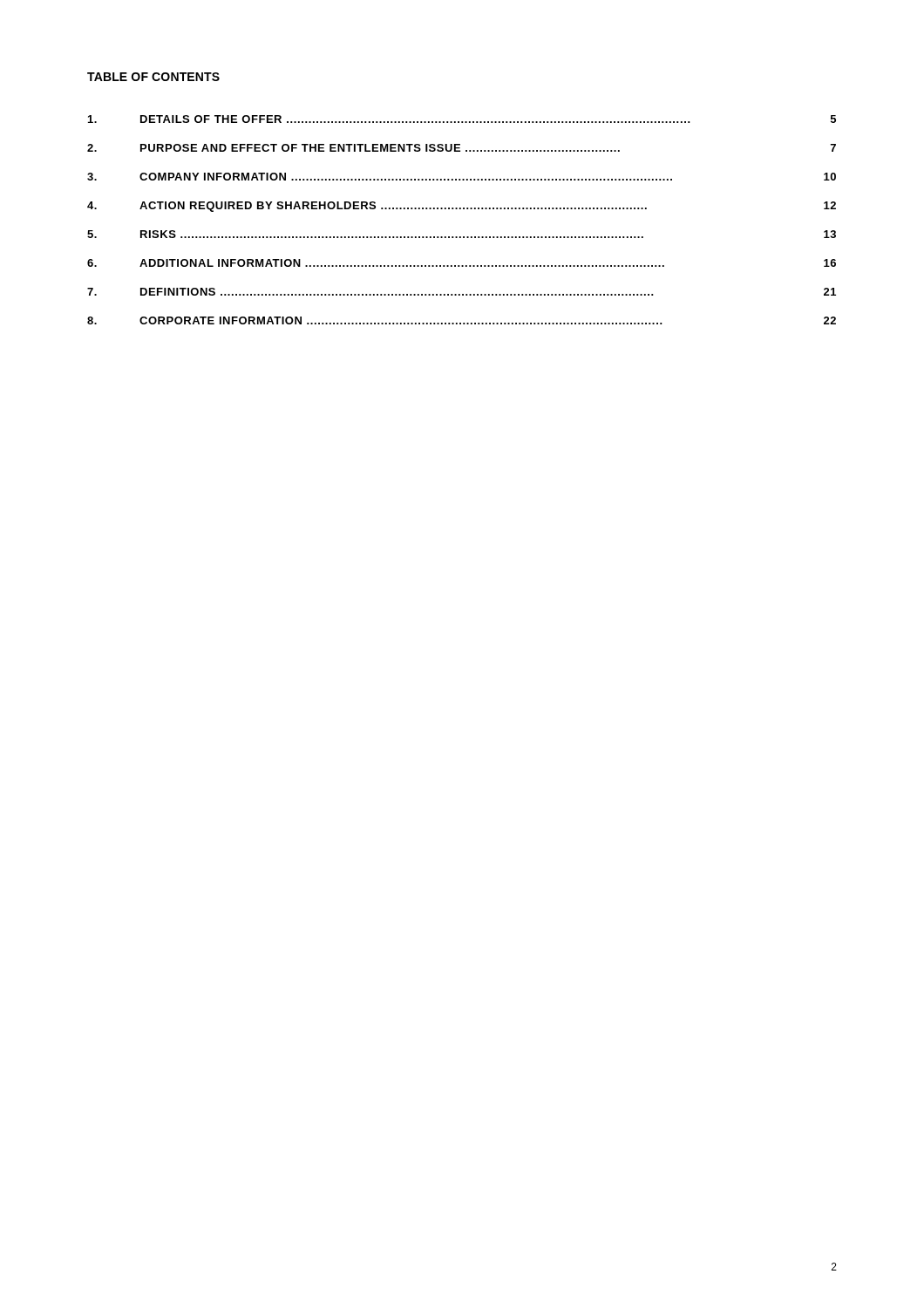The height and width of the screenshot is (1308, 924).
Task: Click where it says "3. COMPANY INFORMATION"
Action: [x=462, y=177]
